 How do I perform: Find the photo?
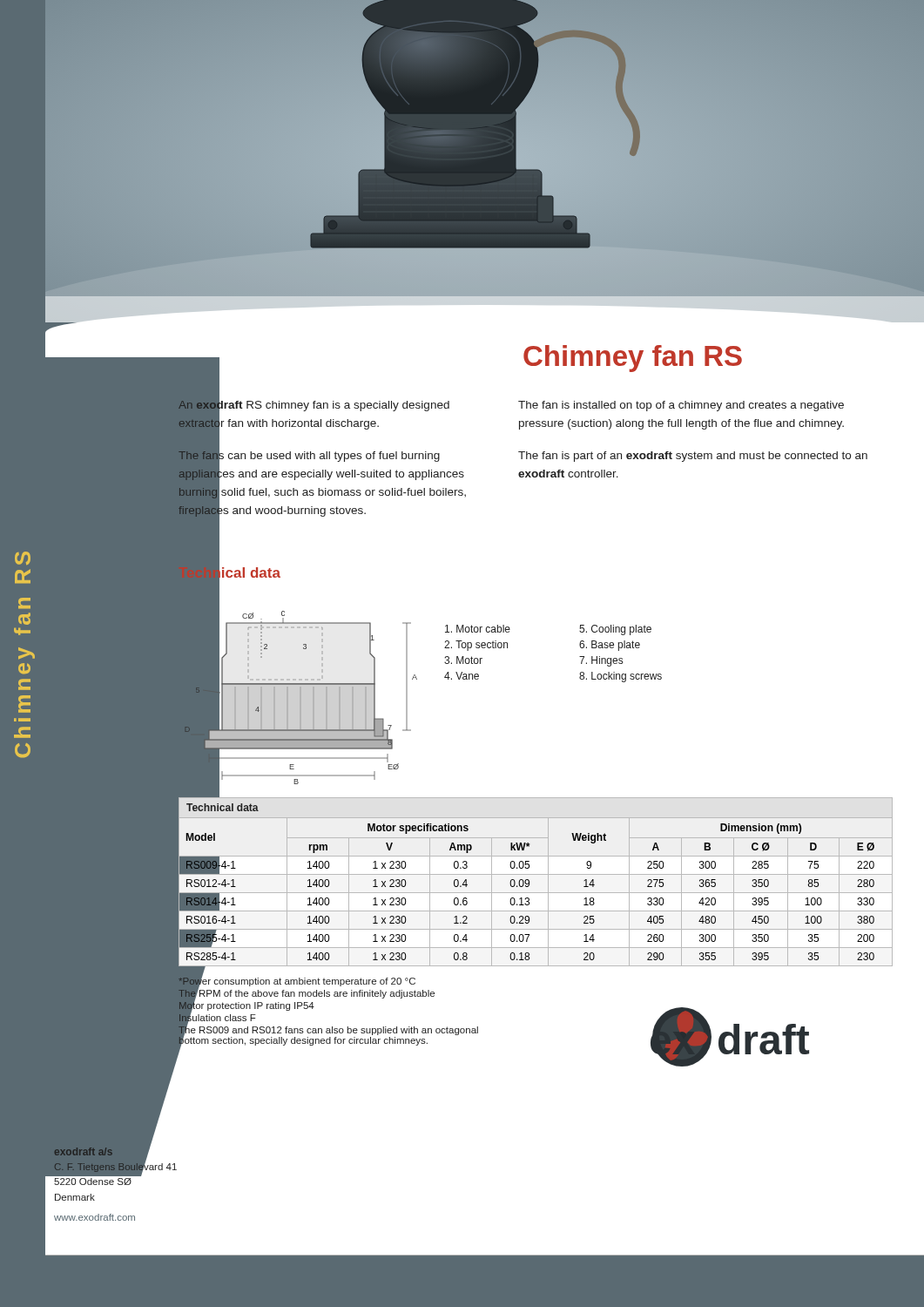click(485, 161)
